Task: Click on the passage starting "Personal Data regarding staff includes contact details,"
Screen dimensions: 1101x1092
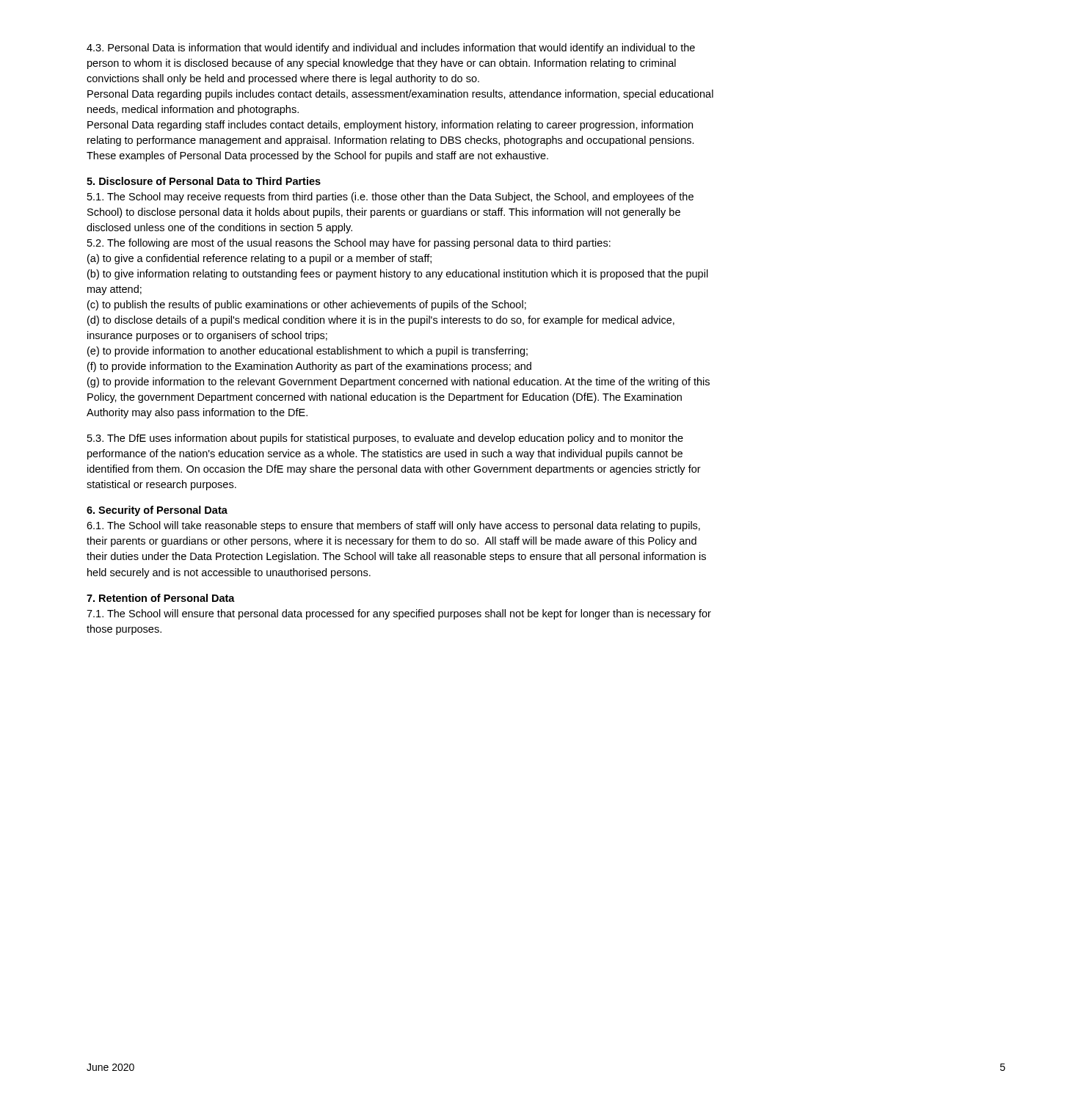Action: pos(391,133)
